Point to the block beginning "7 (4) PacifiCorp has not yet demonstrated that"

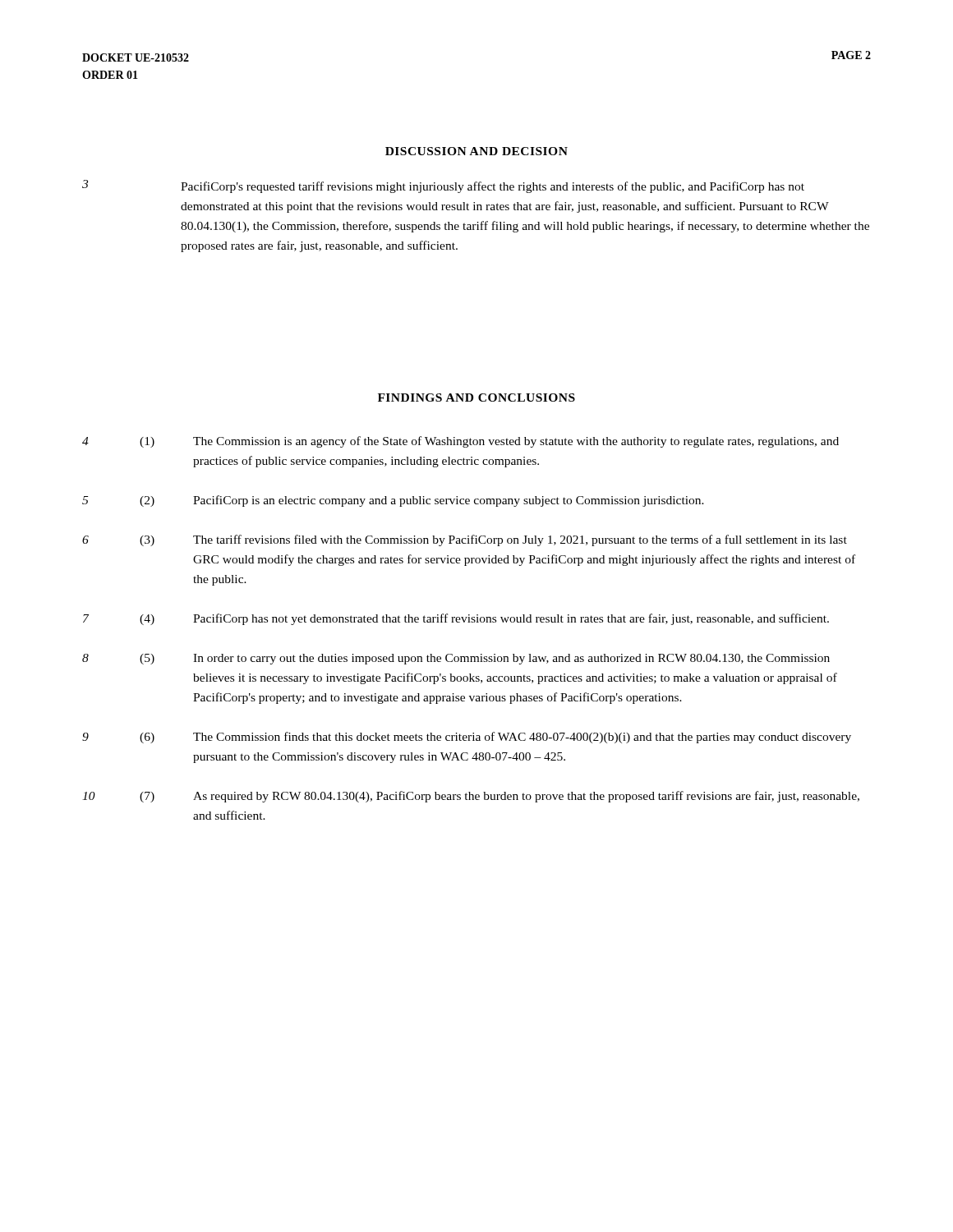click(476, 619)
